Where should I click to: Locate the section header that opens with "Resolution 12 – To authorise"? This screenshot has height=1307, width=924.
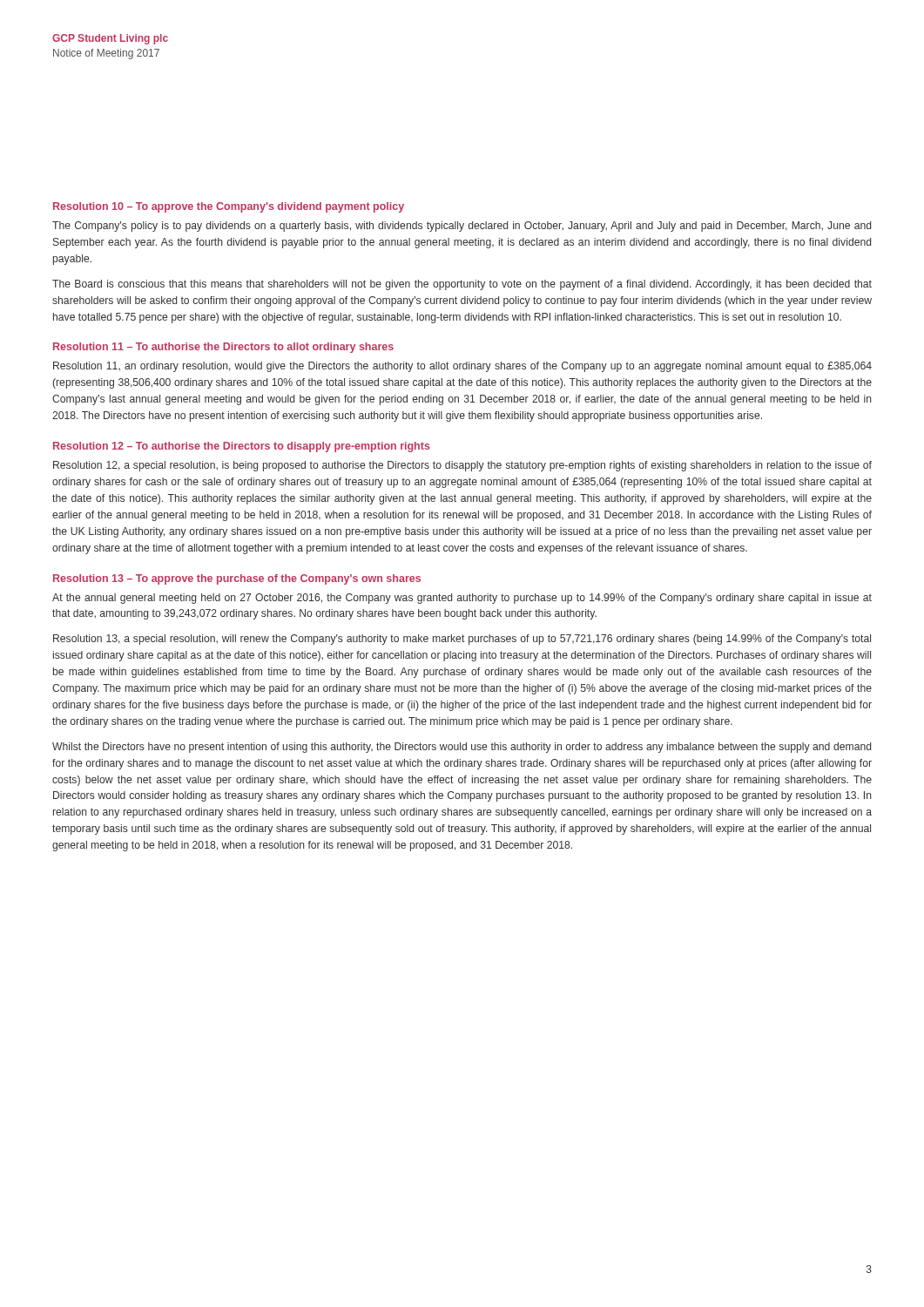pos(241,446)
